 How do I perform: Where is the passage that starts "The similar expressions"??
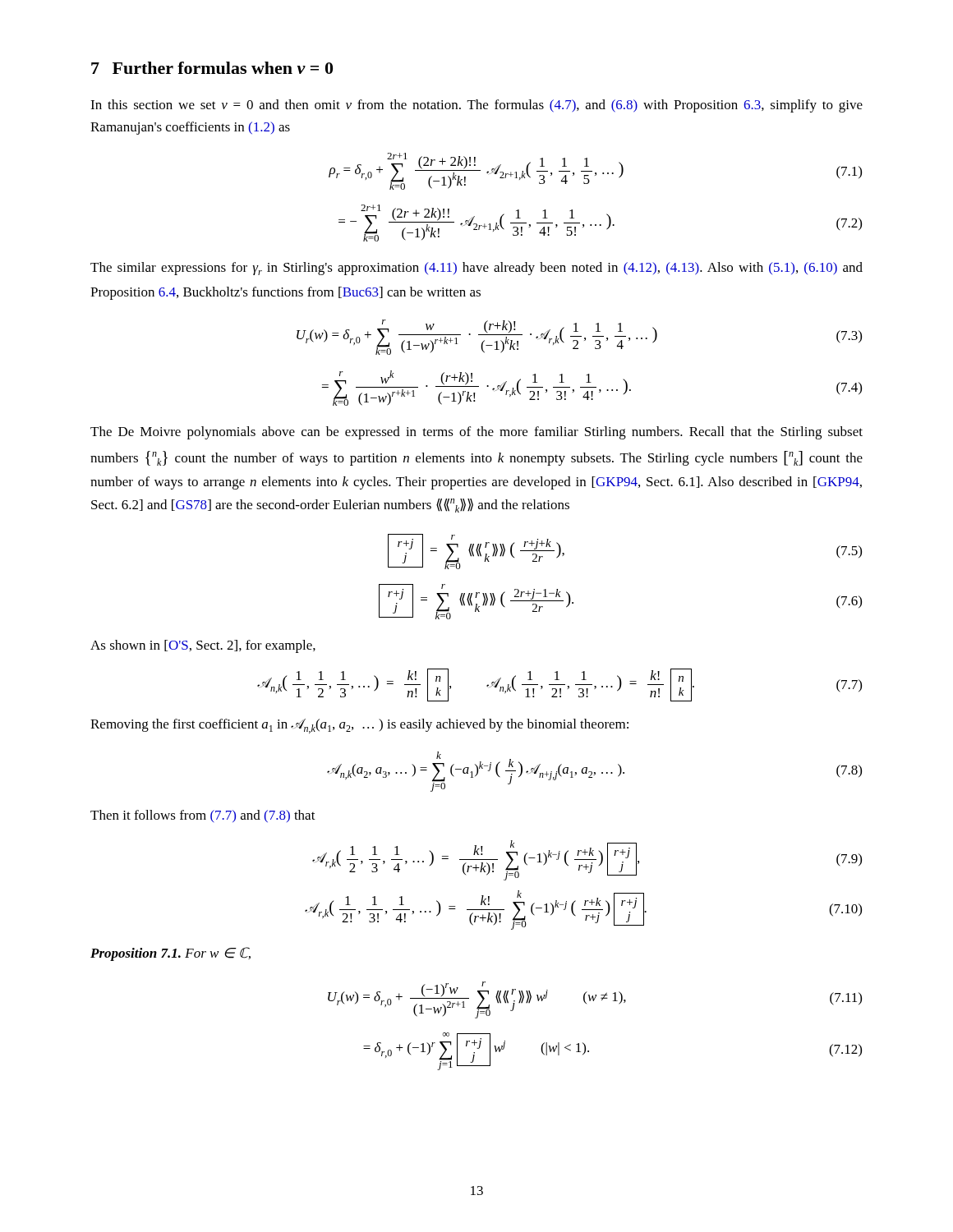[476, 280]
